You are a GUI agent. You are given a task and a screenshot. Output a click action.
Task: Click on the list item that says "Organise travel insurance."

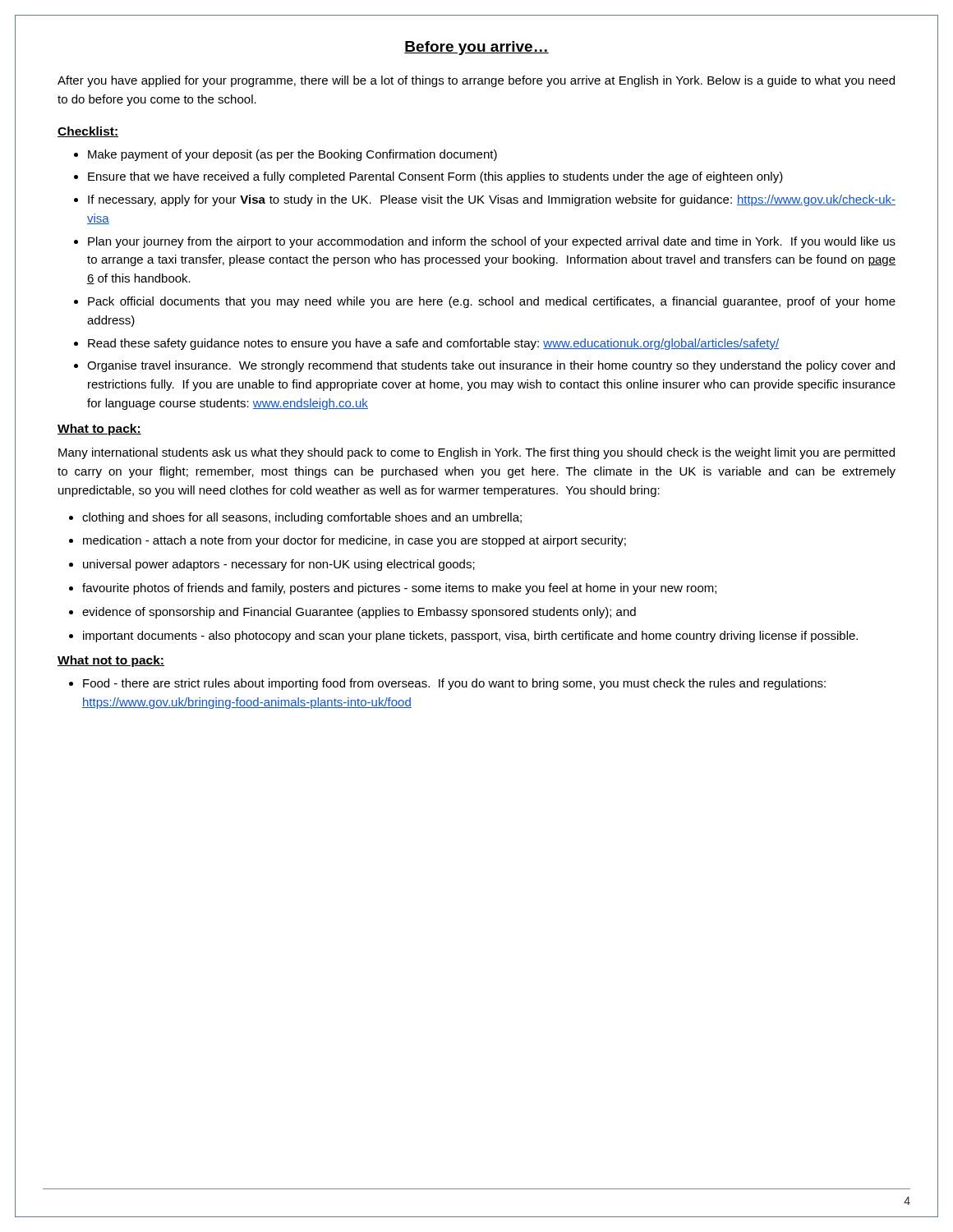(491, 384)
